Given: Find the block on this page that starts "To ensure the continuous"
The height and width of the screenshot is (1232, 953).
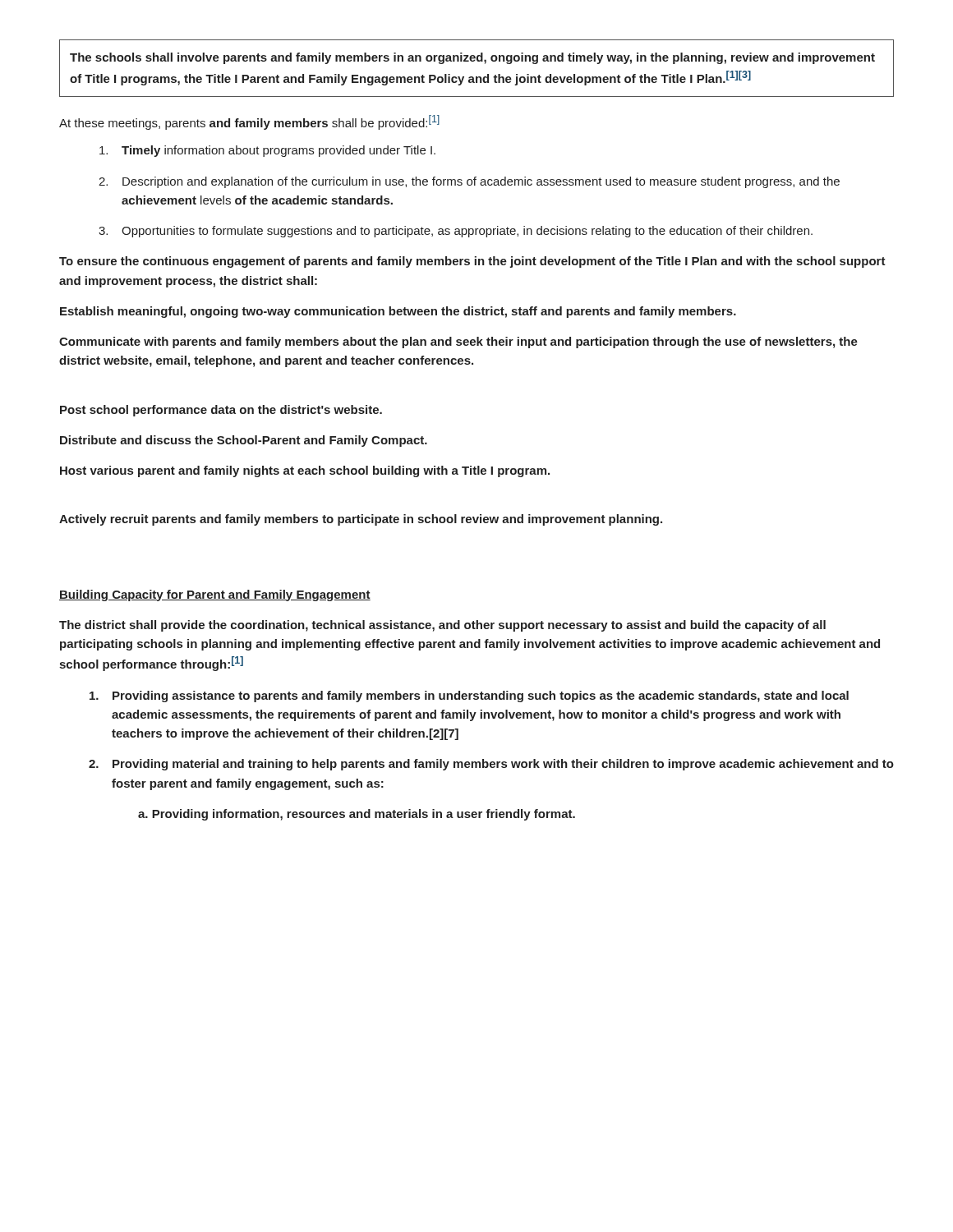Looking at the screenshot, I should pyautogui.click(x=472, y=271).
